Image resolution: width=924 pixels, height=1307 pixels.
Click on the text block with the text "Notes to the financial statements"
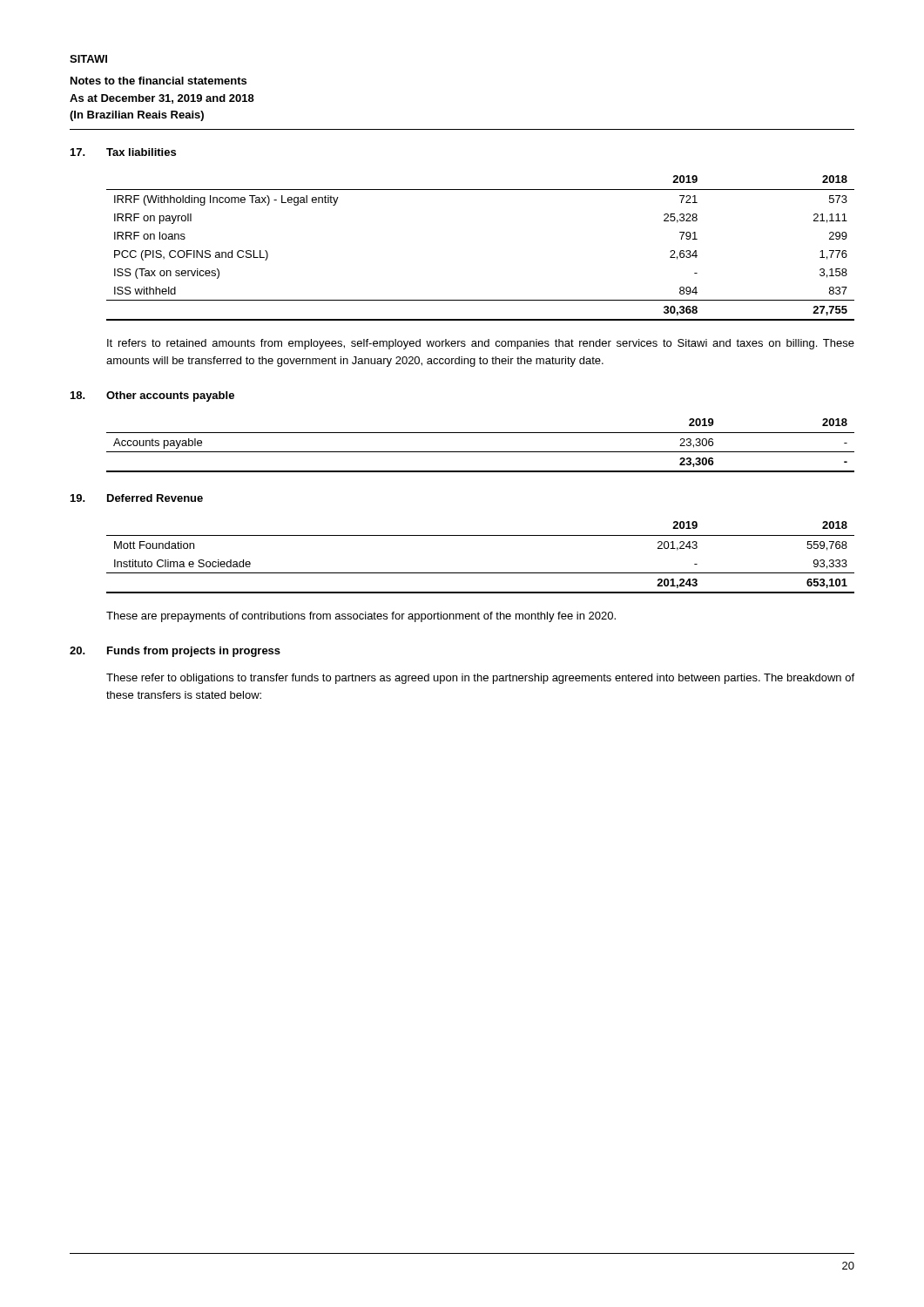point(162,98)
